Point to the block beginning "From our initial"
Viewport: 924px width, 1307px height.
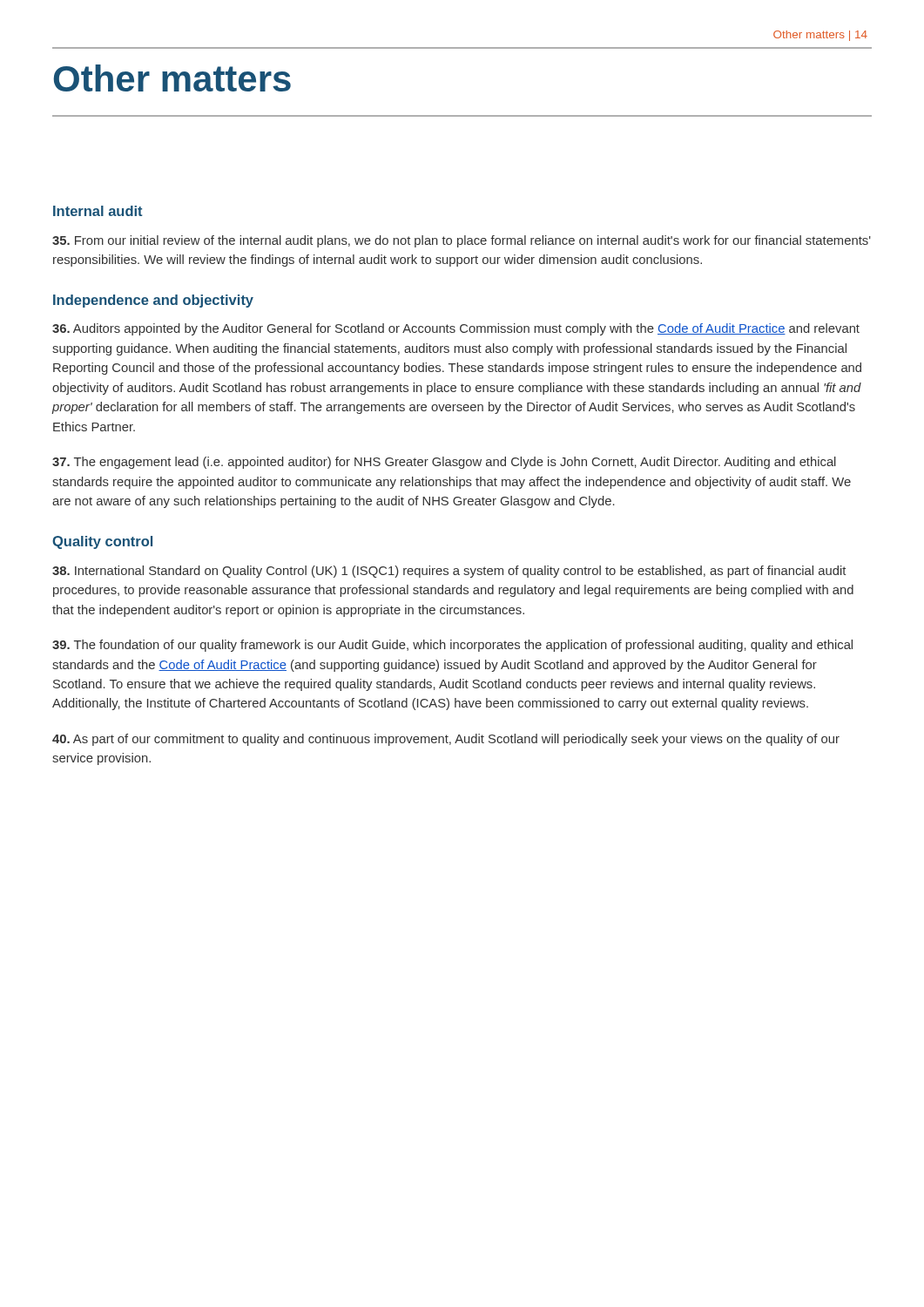tap(462, 250)
